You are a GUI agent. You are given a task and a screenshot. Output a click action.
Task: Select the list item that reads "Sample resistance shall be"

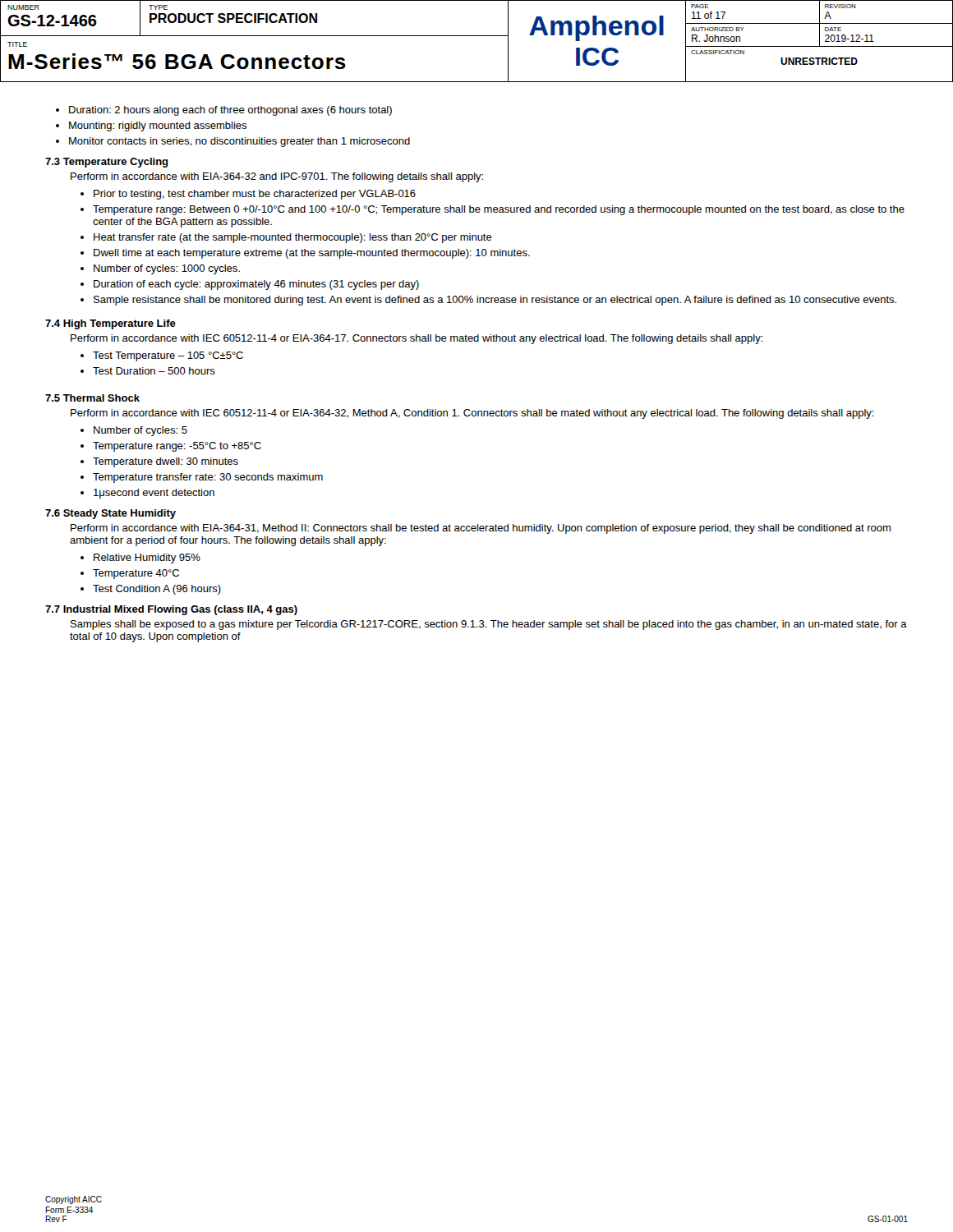click(x=476, y=299)
